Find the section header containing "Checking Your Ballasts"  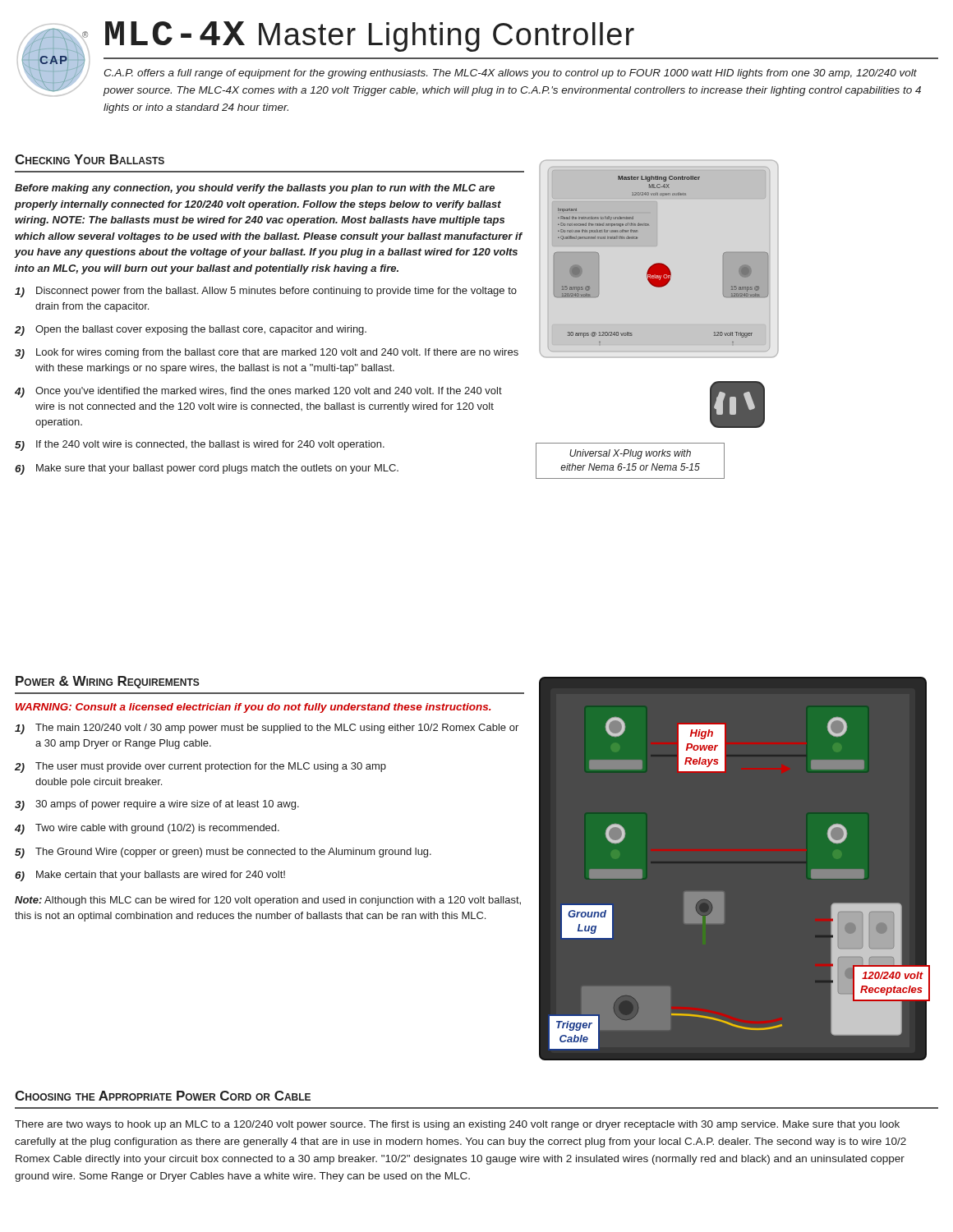[90, 160]
